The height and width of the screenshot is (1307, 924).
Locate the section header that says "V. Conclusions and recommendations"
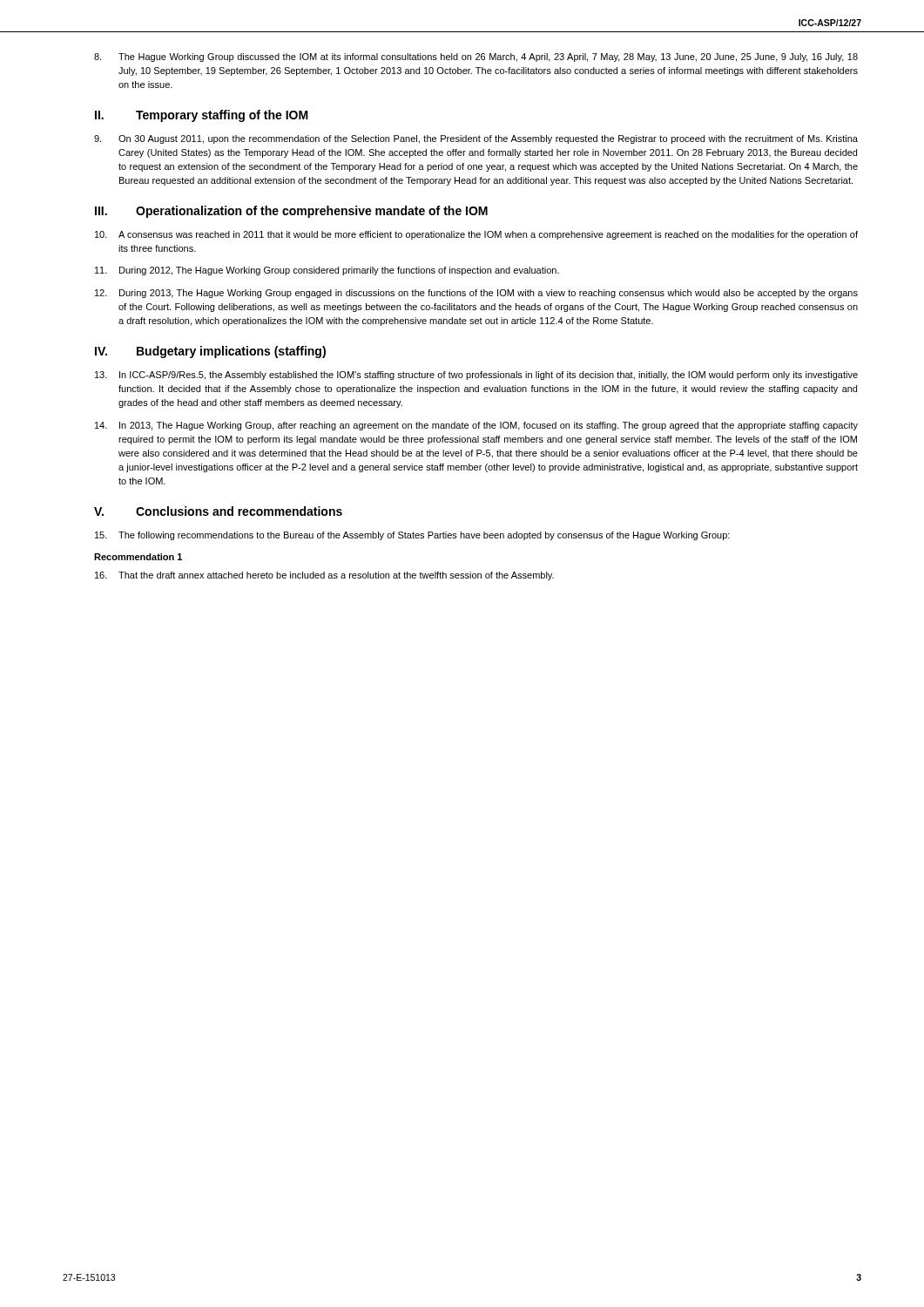click(218, 511)
